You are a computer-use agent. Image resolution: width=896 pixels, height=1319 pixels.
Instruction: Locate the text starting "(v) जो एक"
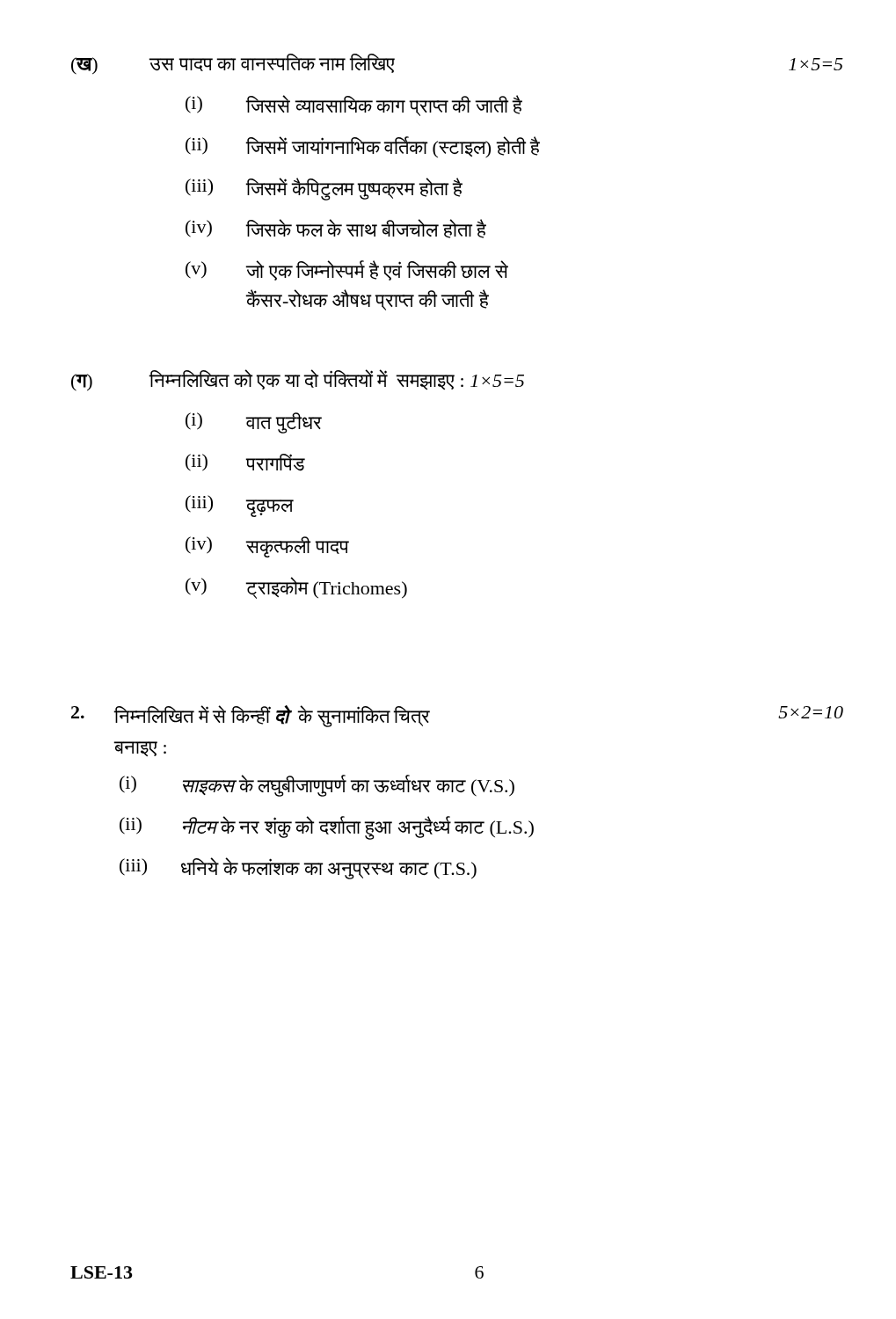coord(514,286)
